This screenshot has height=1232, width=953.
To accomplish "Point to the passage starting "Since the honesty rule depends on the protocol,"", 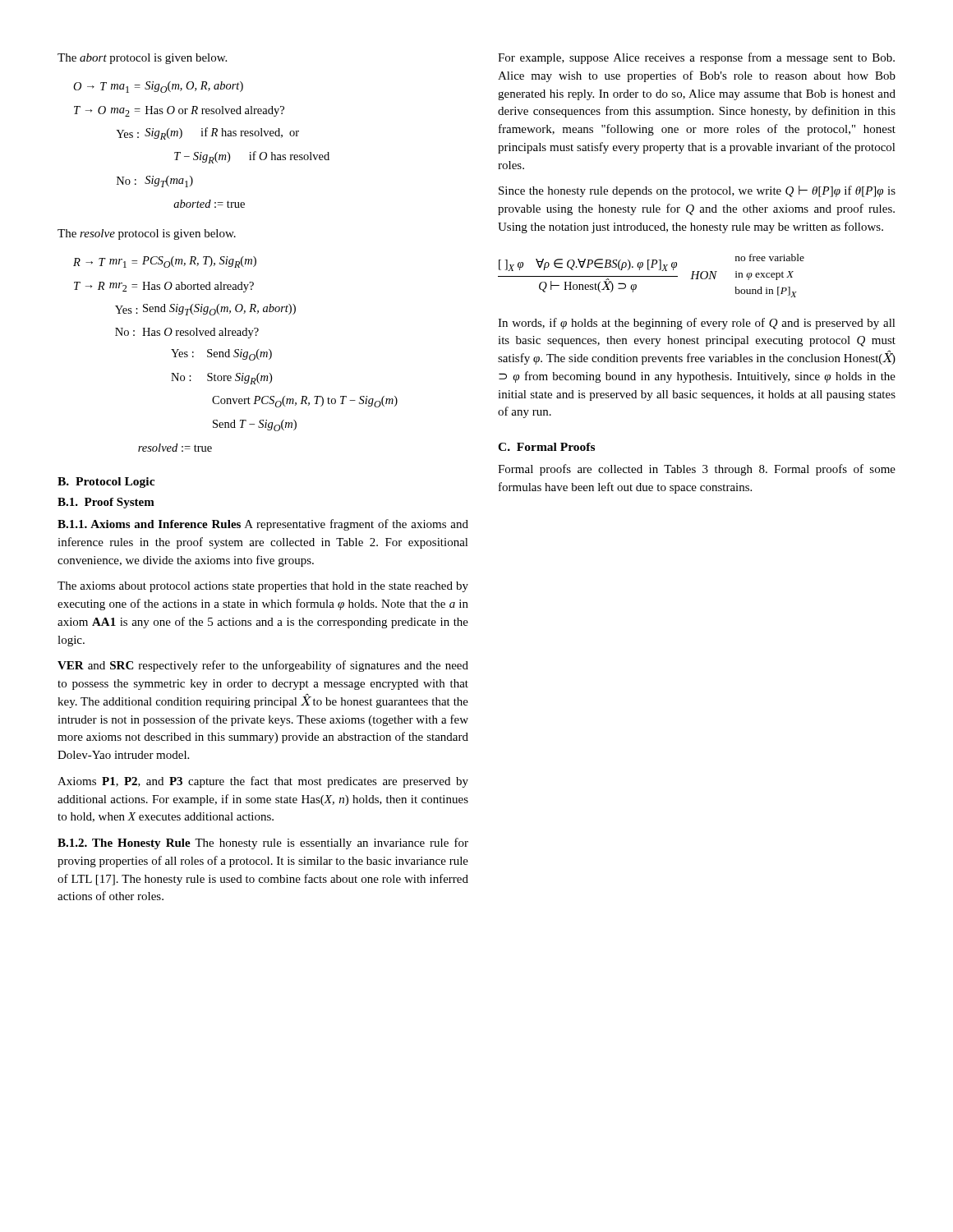I will (697, 209).
